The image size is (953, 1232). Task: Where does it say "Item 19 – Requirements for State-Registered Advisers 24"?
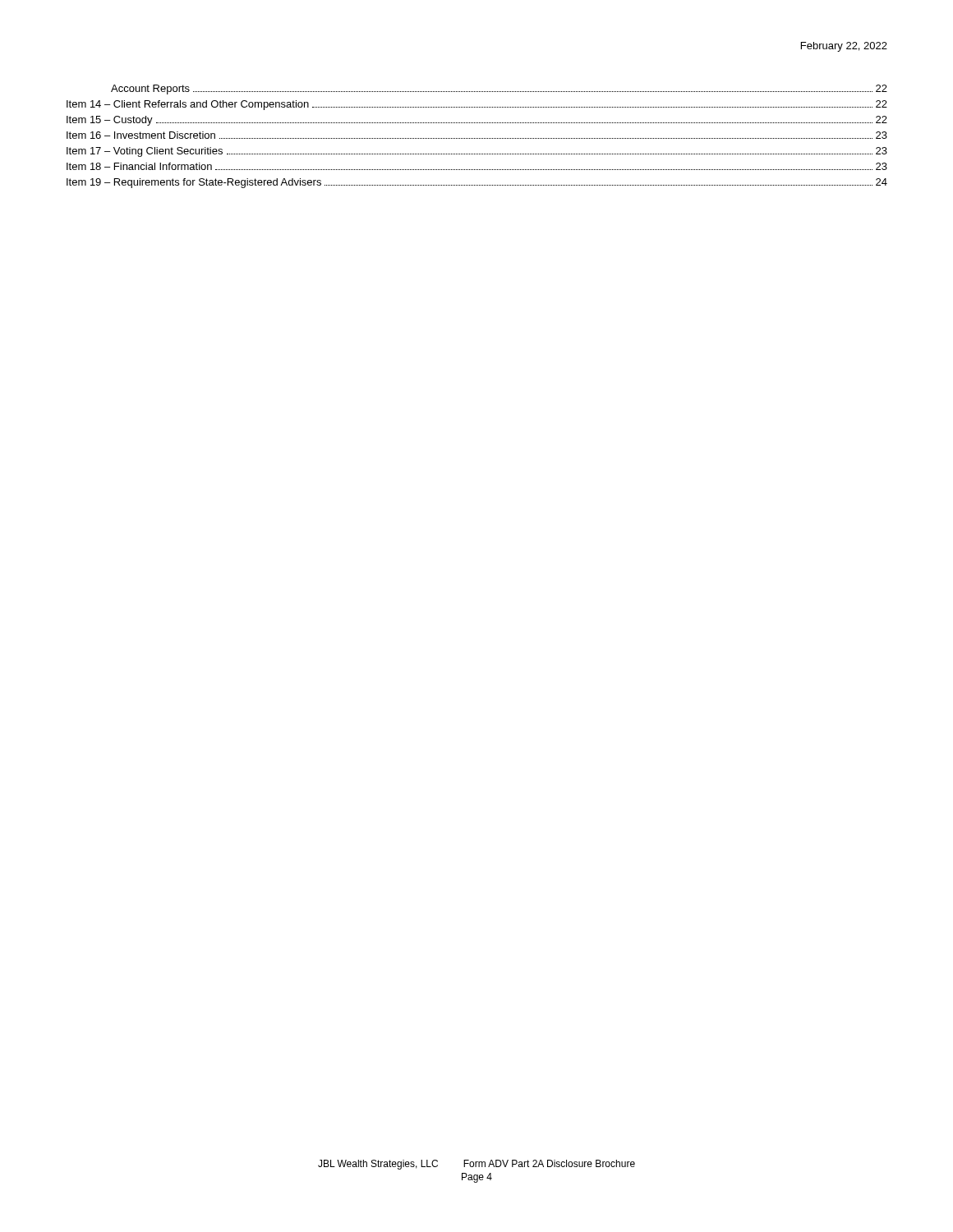tap(476, 182)
